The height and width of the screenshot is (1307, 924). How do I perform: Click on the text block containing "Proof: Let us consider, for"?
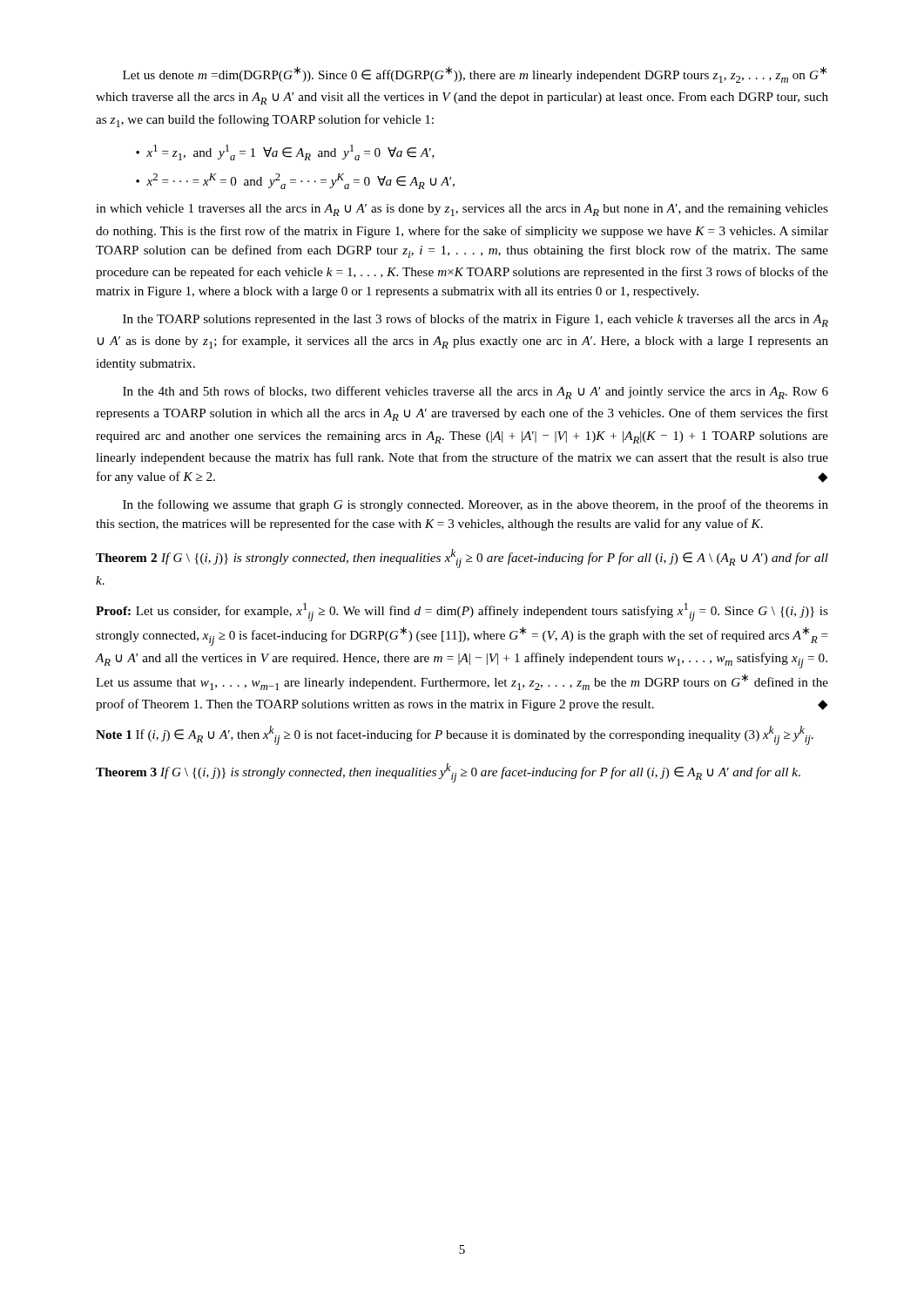pos(462,656)
